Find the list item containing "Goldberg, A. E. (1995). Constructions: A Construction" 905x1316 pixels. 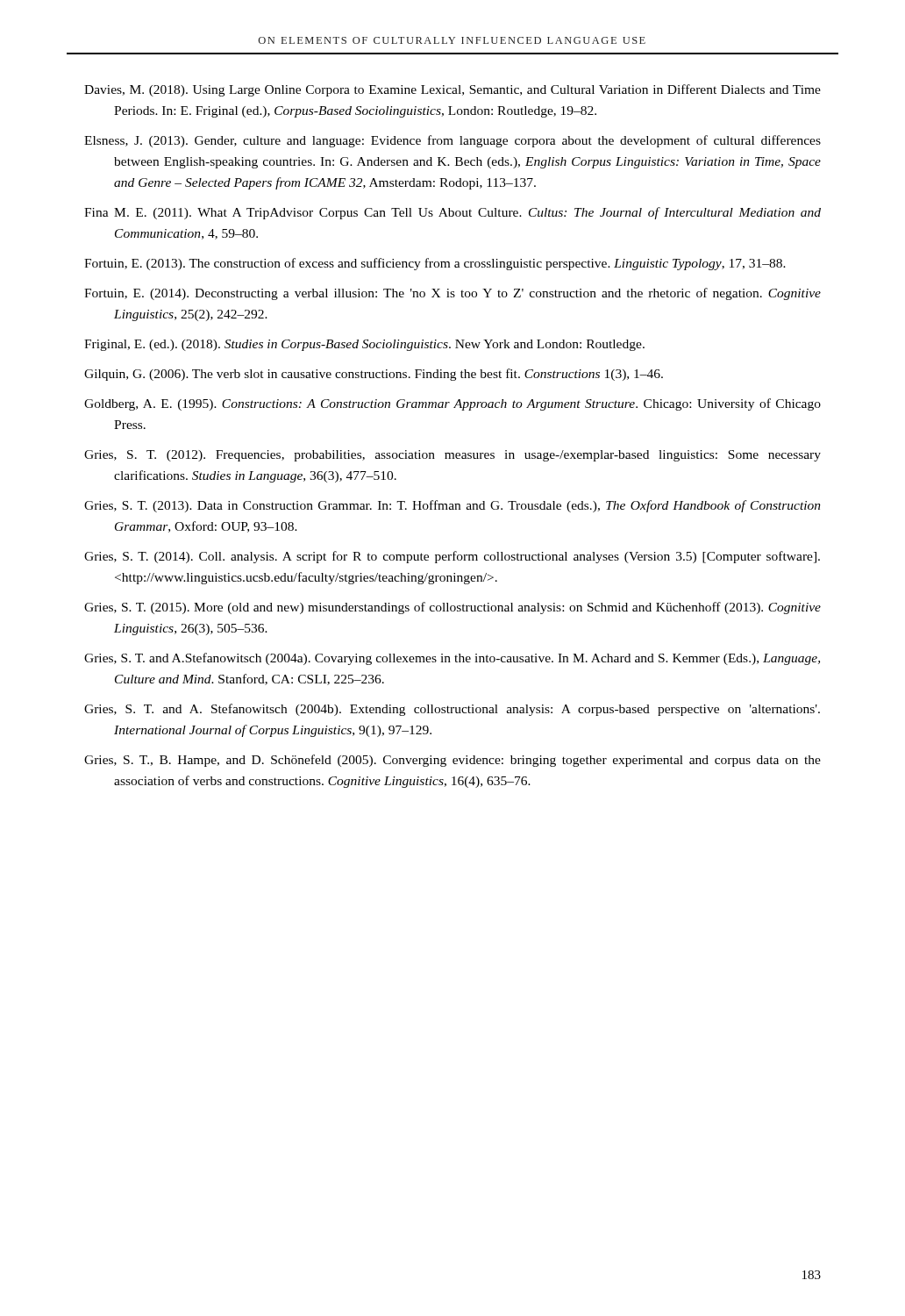452,414
